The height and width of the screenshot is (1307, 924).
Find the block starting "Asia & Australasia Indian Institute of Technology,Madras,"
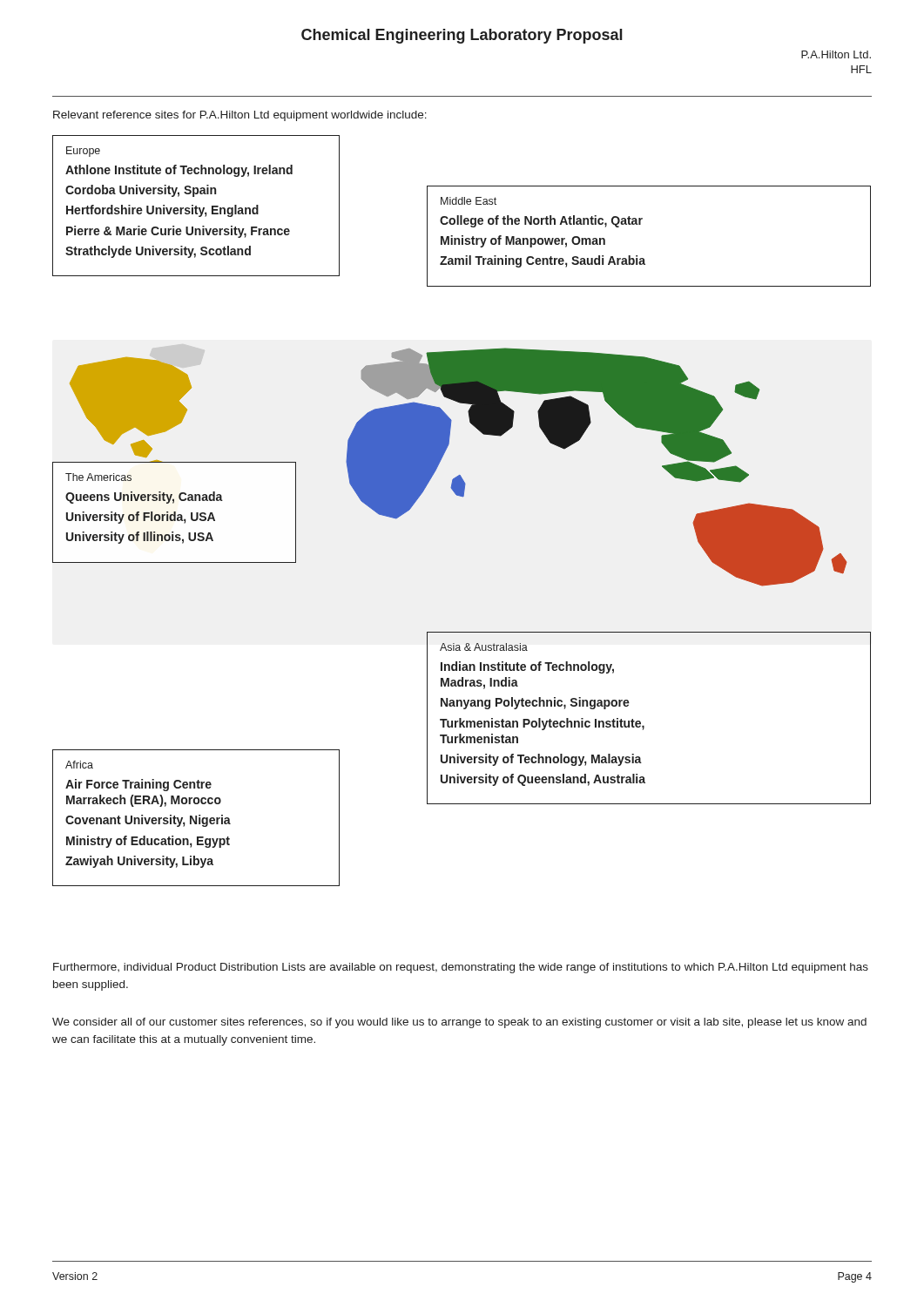pos(649,714)
